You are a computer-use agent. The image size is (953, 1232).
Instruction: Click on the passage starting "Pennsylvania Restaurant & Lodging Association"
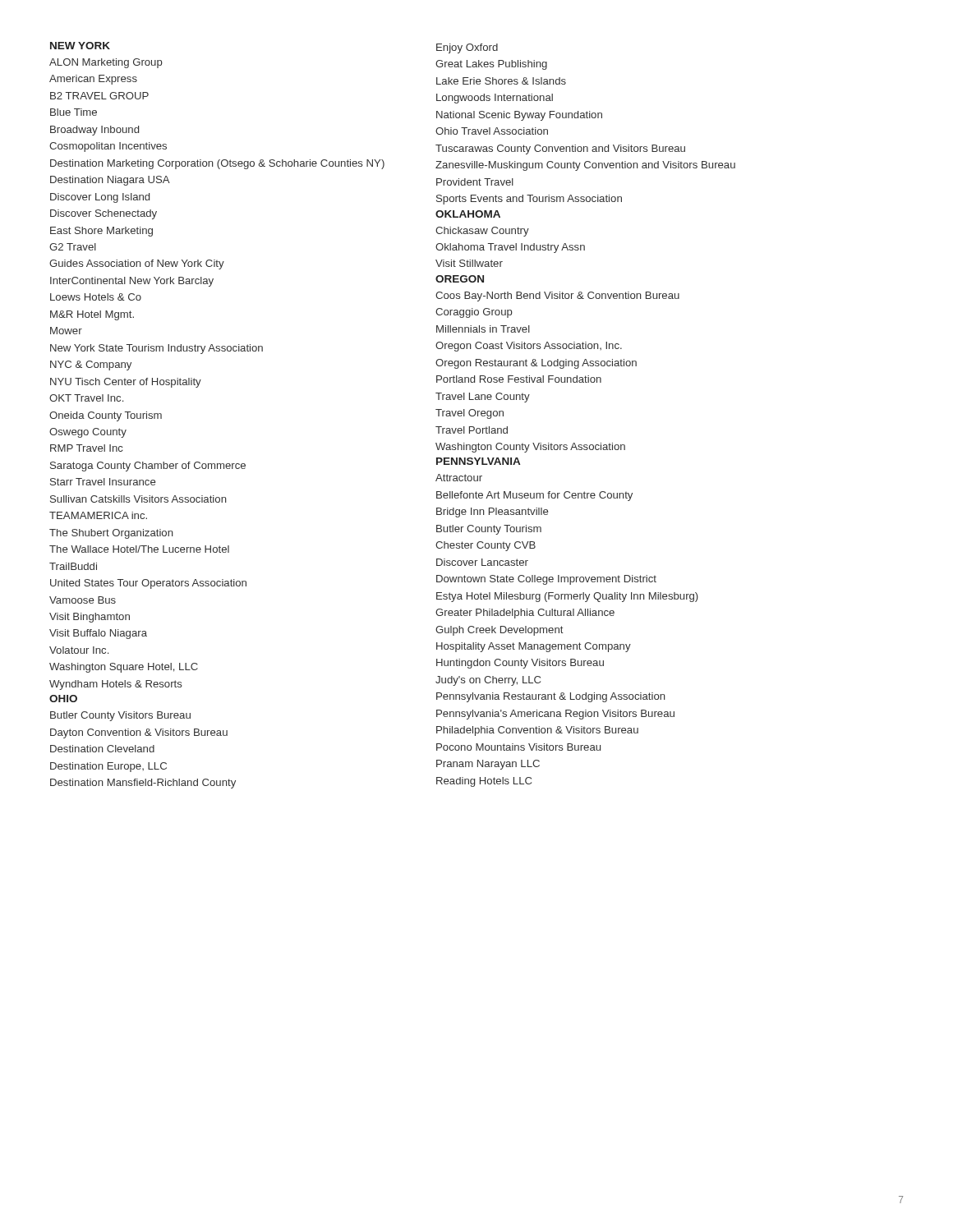pos(670,697)
